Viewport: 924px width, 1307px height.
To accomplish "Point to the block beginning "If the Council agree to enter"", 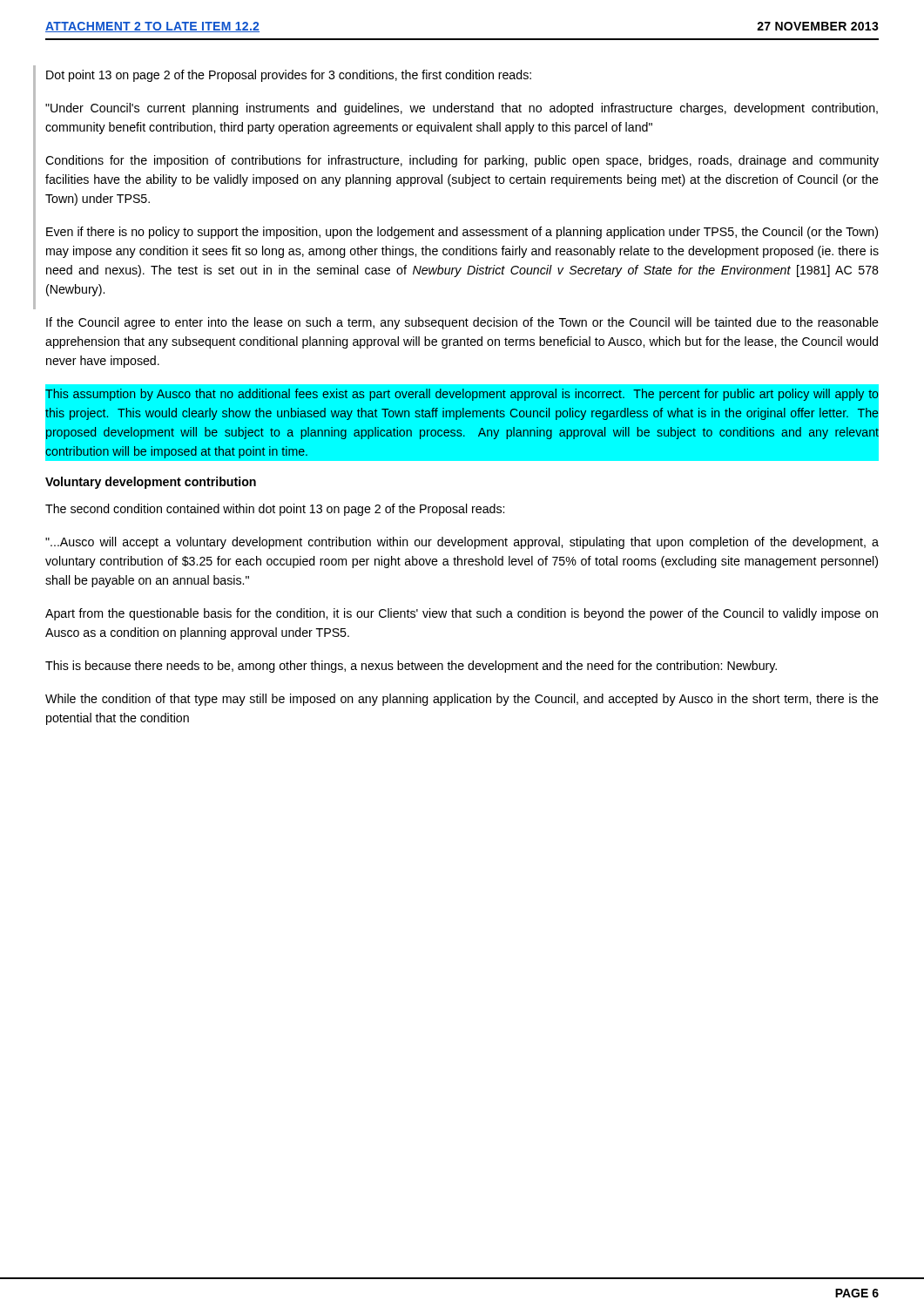I will click(x=462, y=342).
